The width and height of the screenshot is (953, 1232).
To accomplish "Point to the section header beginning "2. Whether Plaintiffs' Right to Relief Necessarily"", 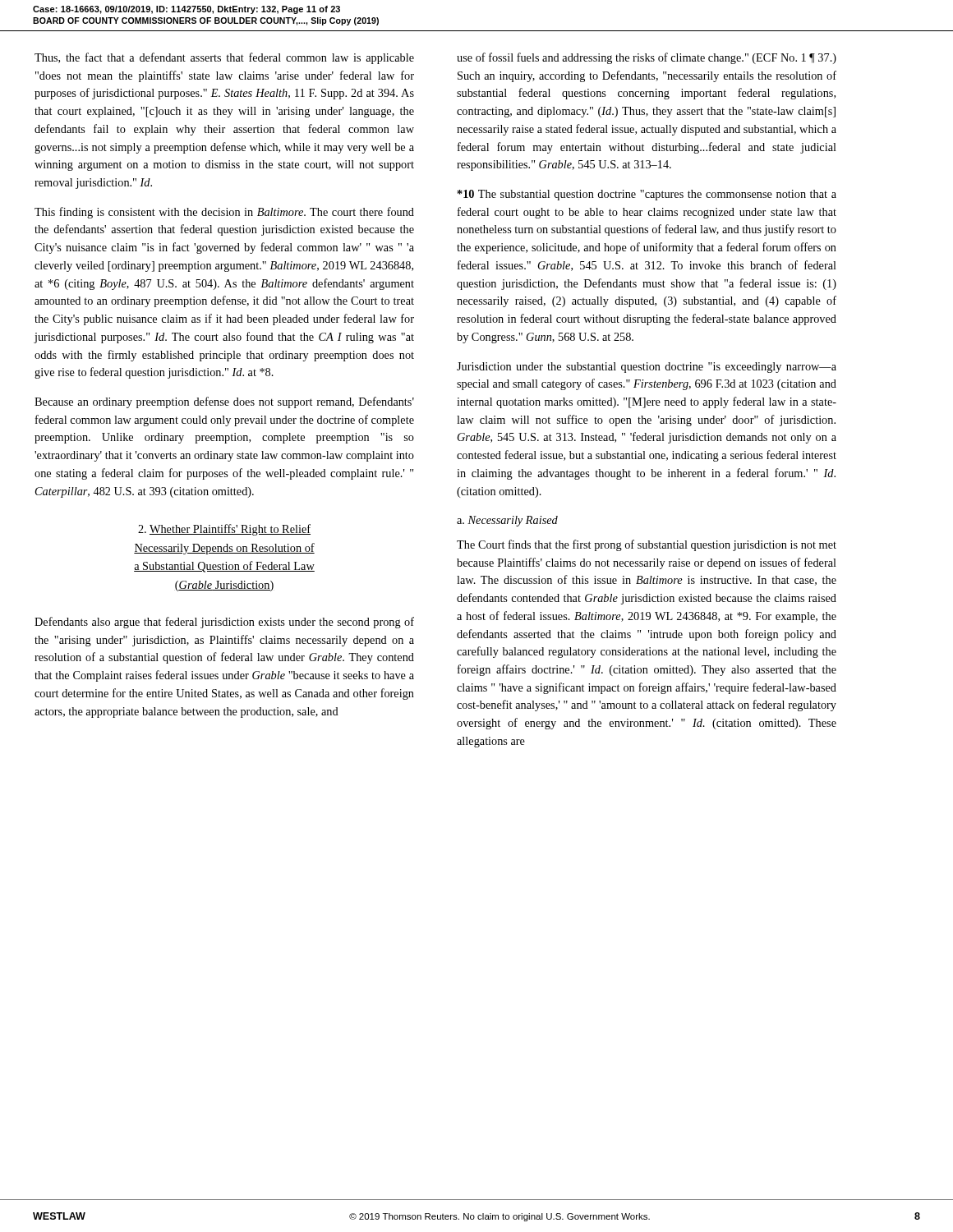I will pos(224,557).
